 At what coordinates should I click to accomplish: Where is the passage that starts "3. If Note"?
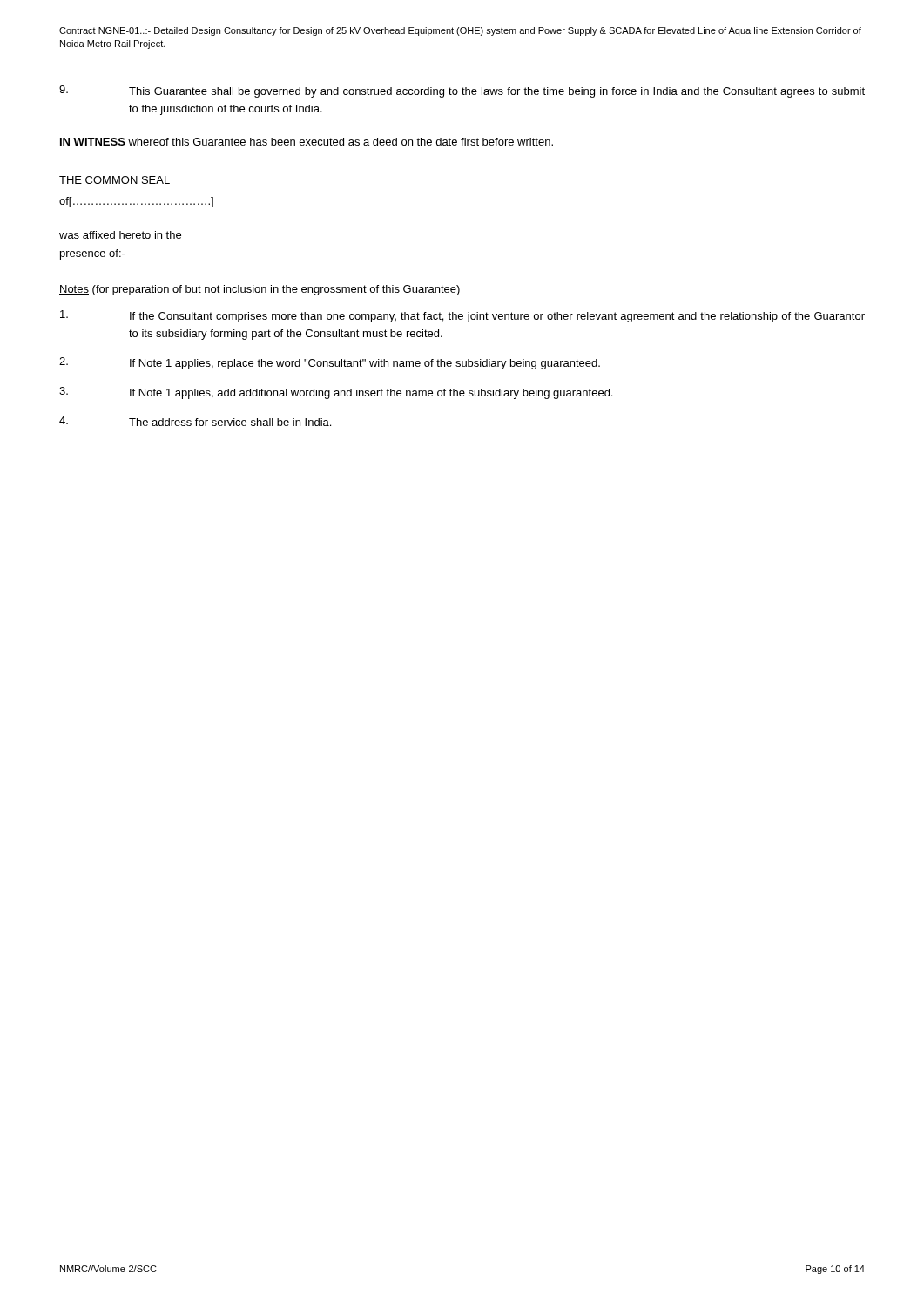point(462,393)
